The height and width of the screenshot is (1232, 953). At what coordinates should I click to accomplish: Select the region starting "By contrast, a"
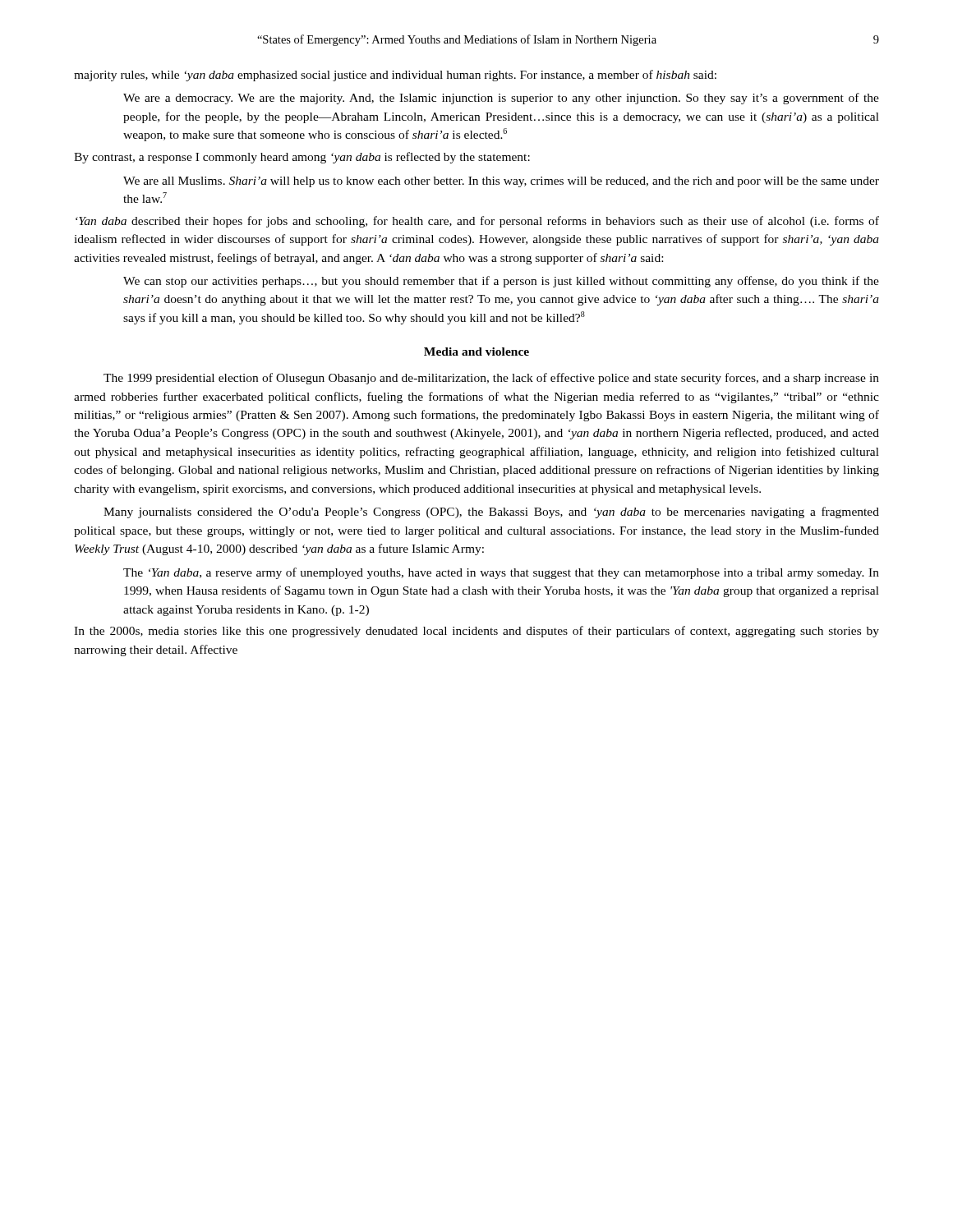tap(476, 157)
